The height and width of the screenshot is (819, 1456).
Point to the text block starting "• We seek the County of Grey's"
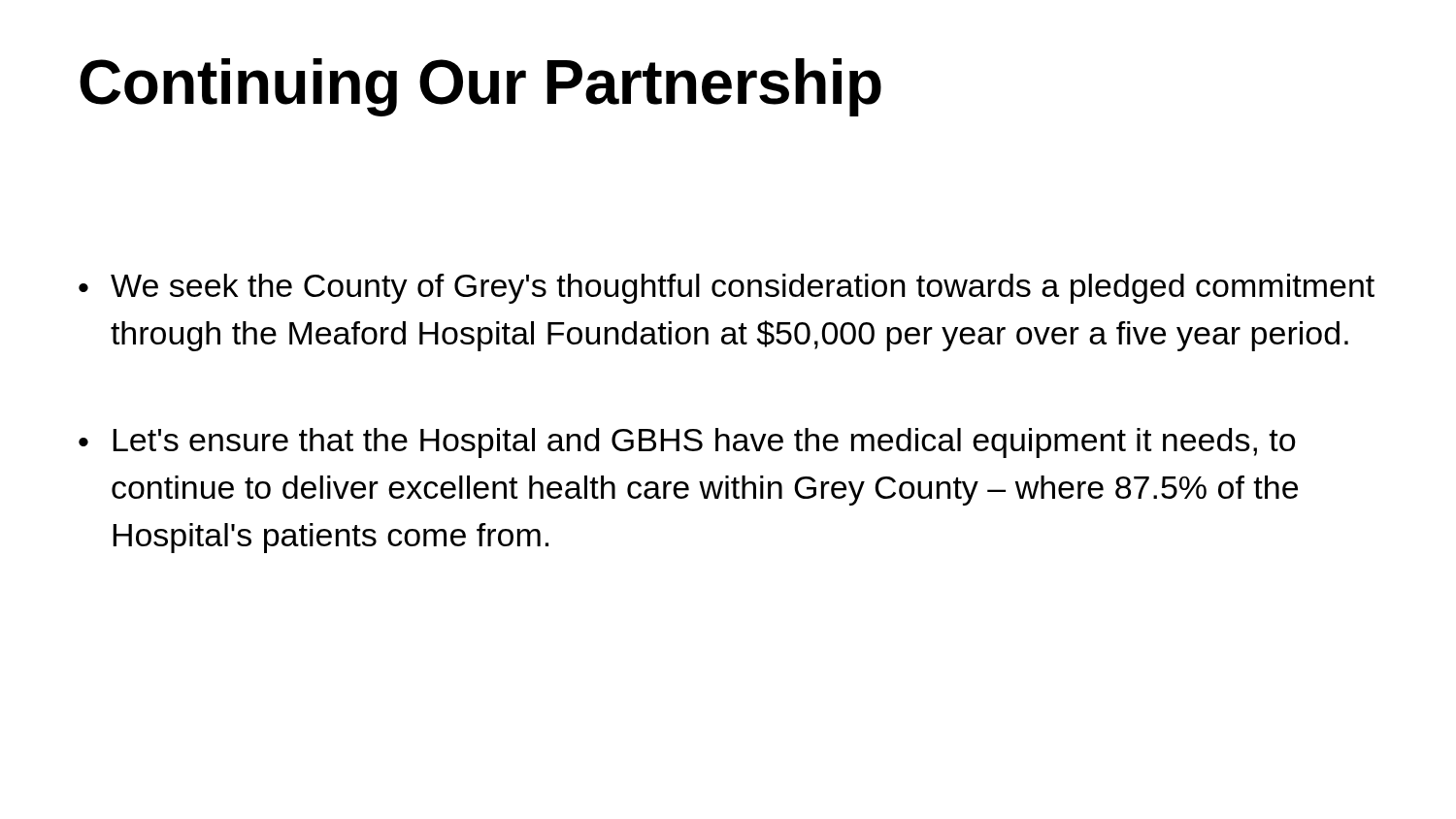[x=728, y=310]
